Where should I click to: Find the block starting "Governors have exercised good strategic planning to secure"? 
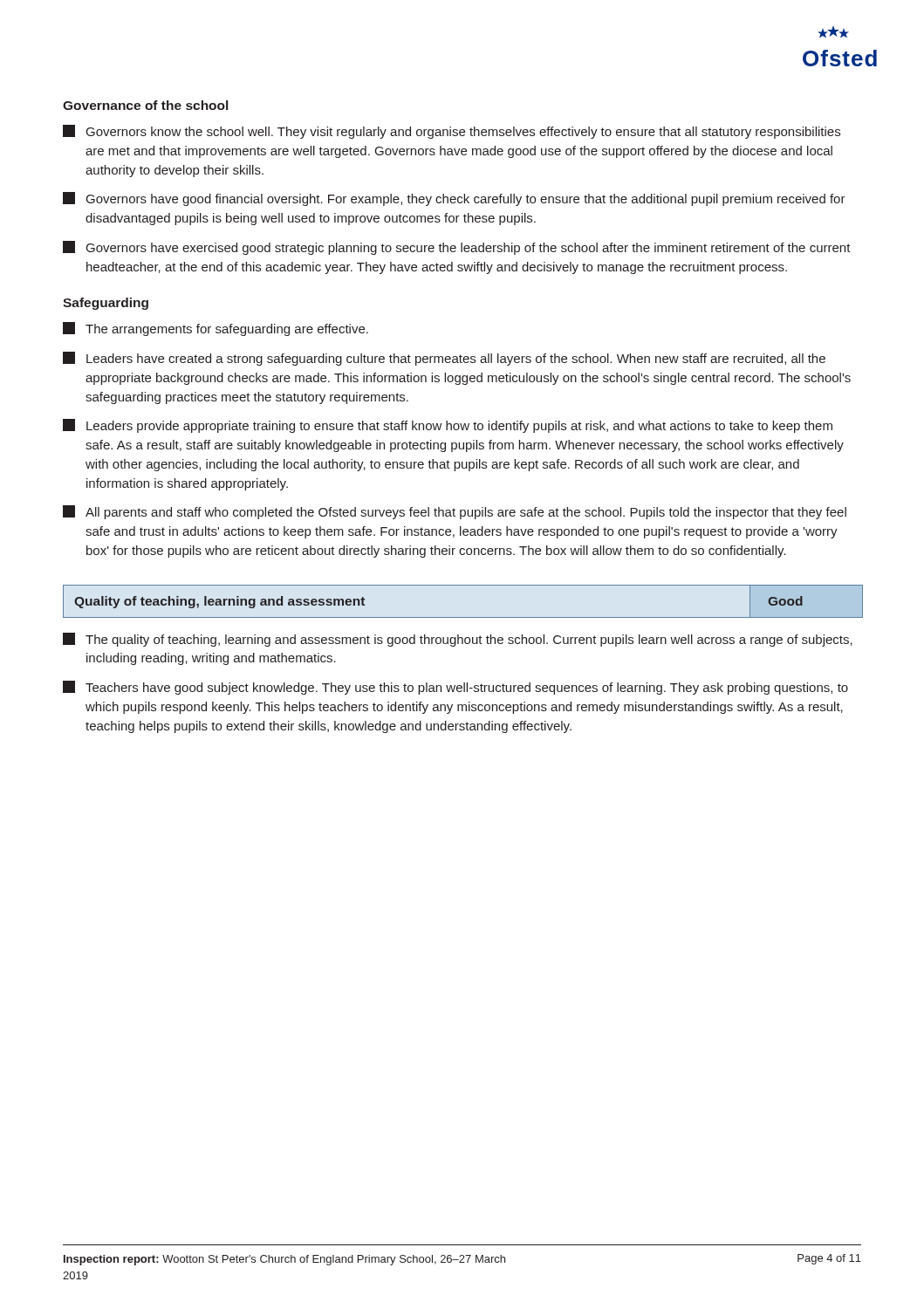(462, 257)
